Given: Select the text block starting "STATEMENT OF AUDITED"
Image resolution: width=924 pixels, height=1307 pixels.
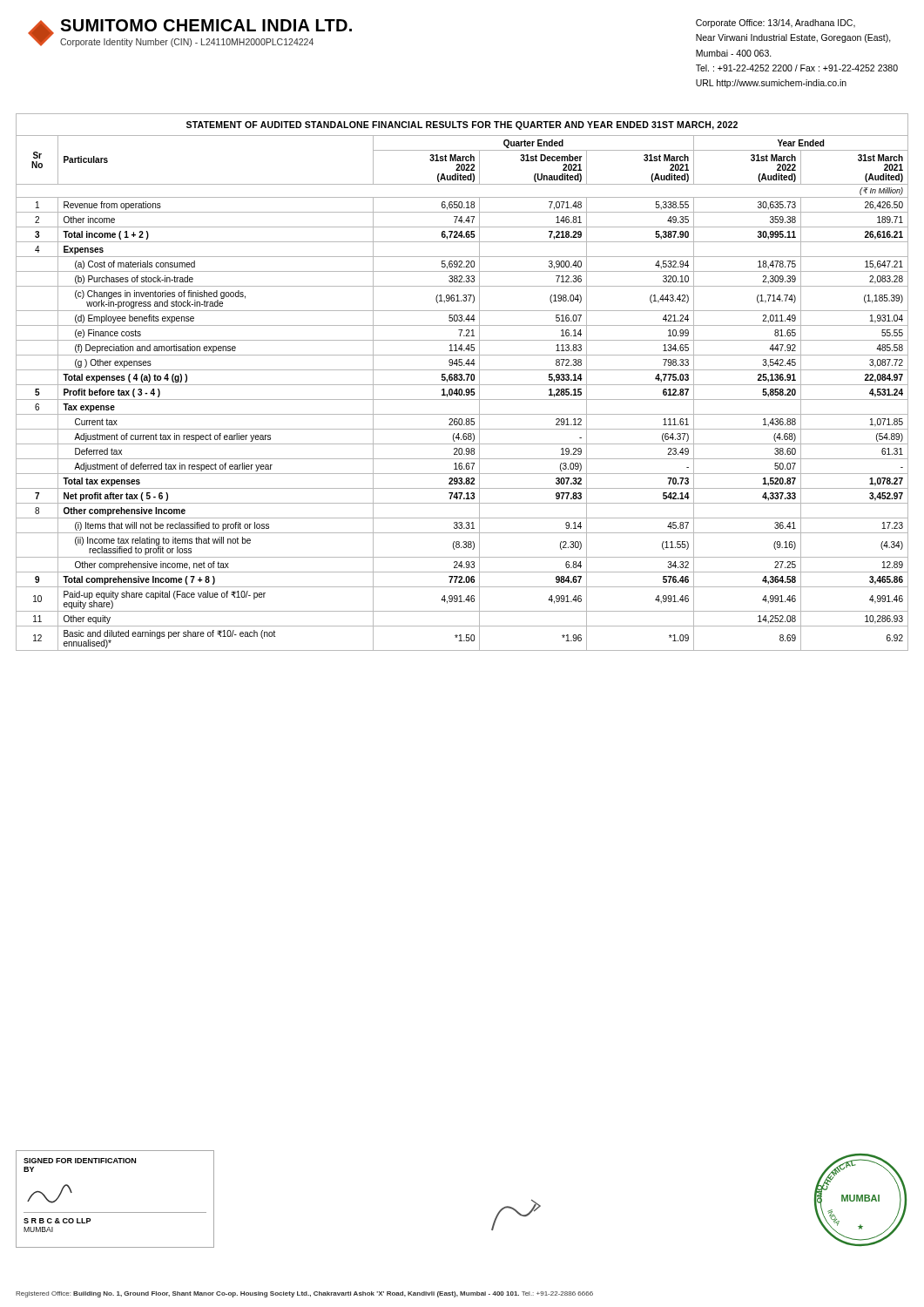Looking at the screenshot, I should pyautogui.click(x=462, y=125).
